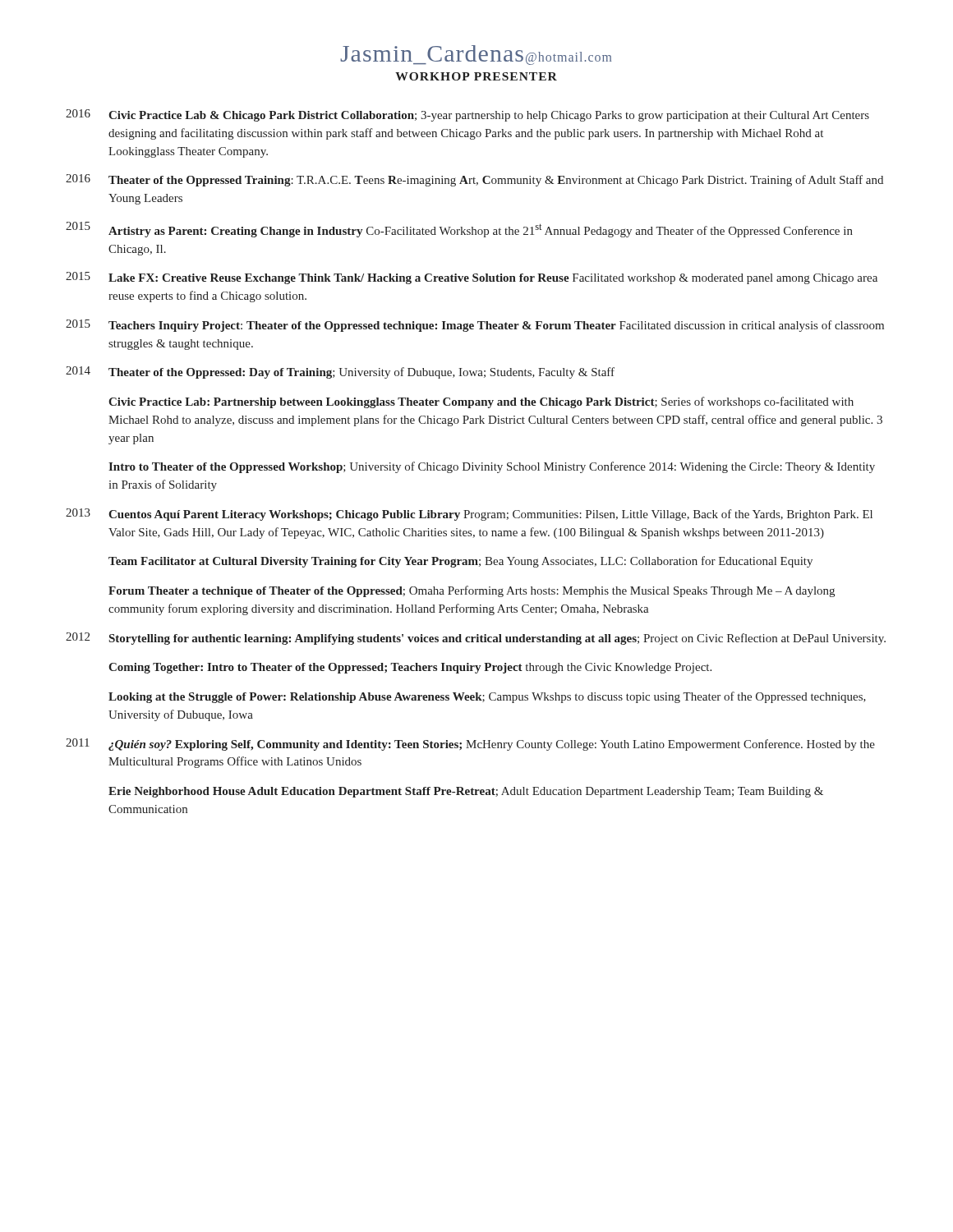Locate the list item containing "Coming Together: Intro"
The height and width of the screenshot is (1232, 953).
410,667
